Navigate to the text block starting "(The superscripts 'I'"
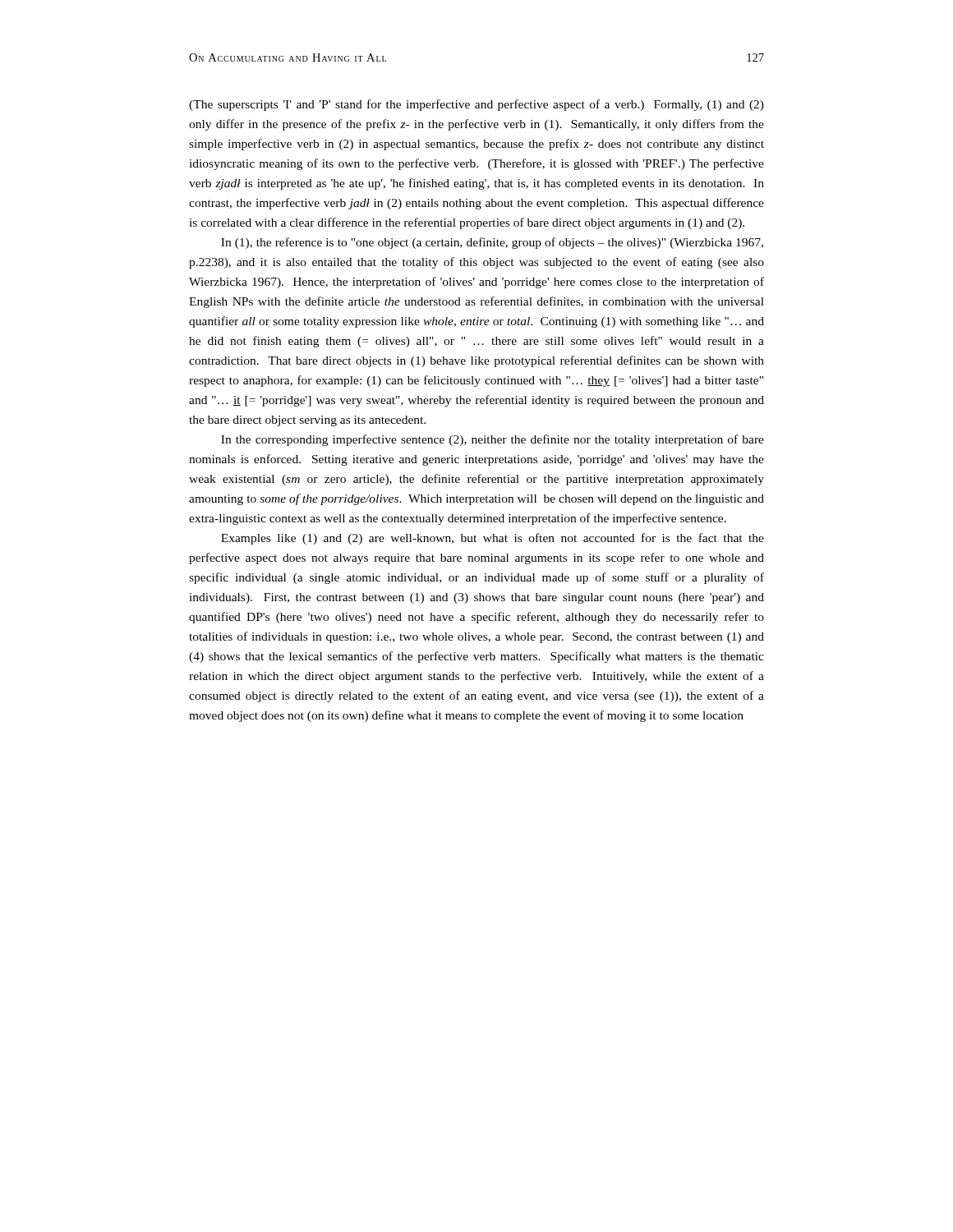Viewport: 953px width, 1232px height. point(476,163)
